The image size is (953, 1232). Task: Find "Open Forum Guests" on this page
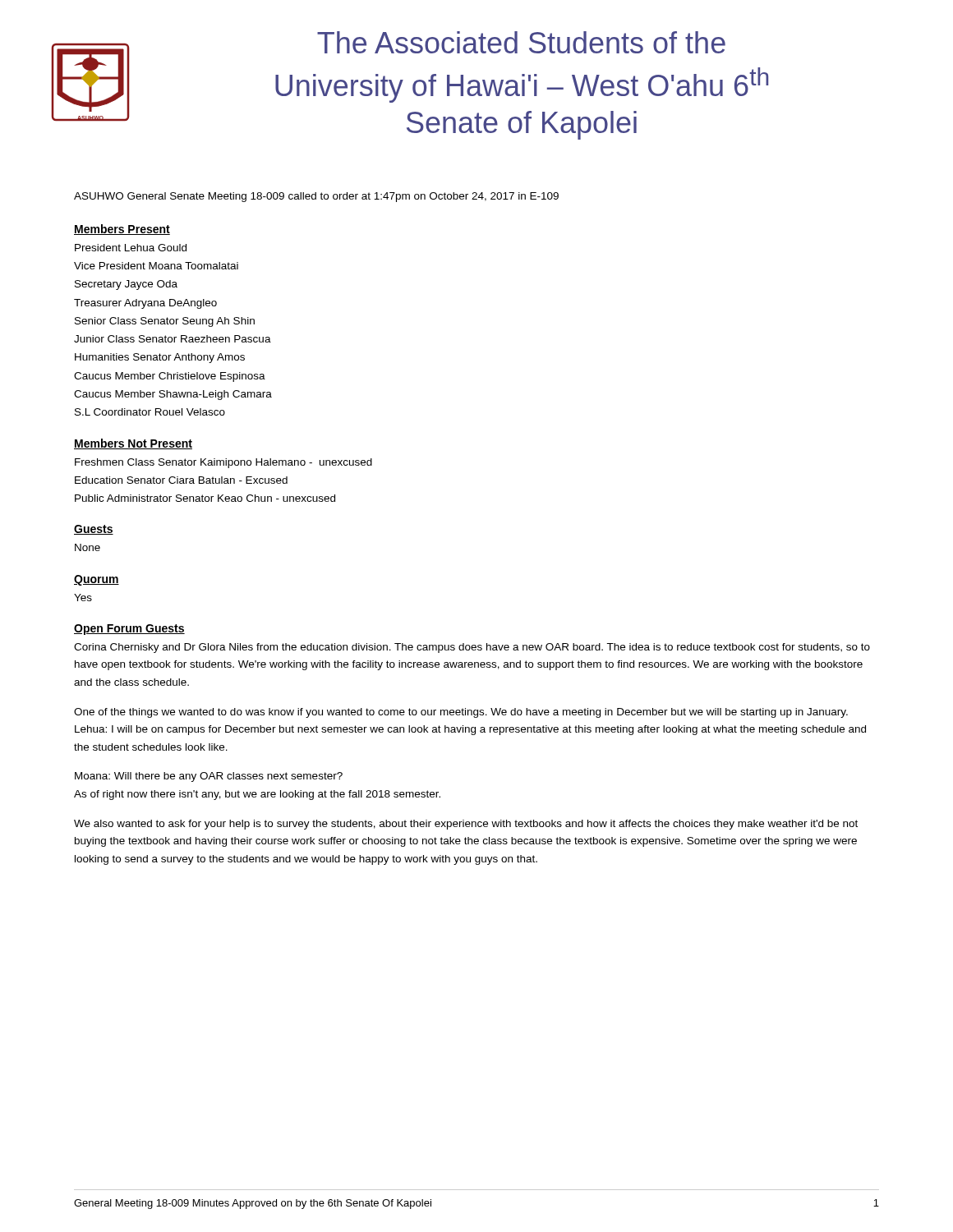(x=129, y=628)
